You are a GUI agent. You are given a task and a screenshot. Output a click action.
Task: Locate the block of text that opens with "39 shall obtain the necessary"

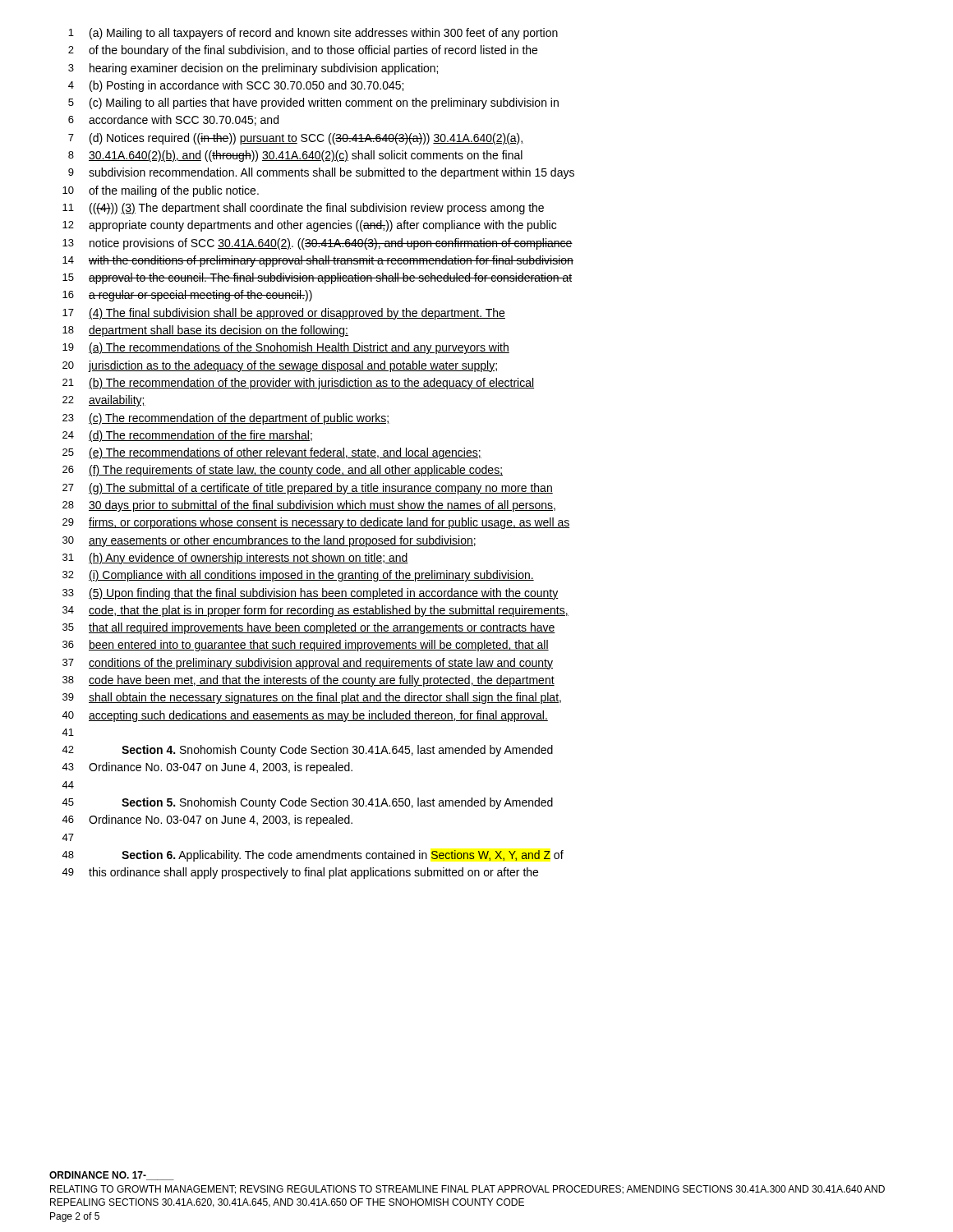tap(476, 698)
